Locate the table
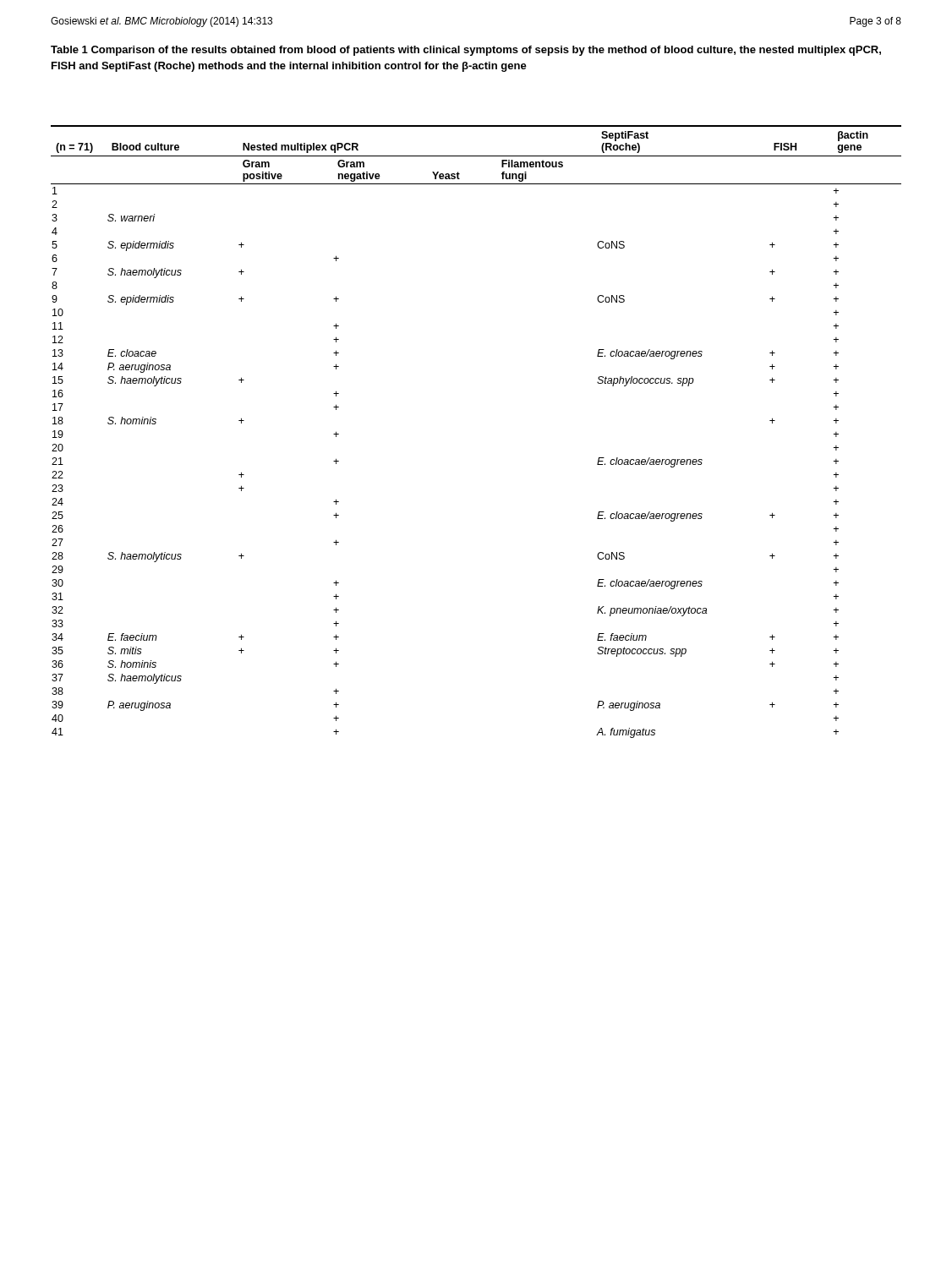 476,432
